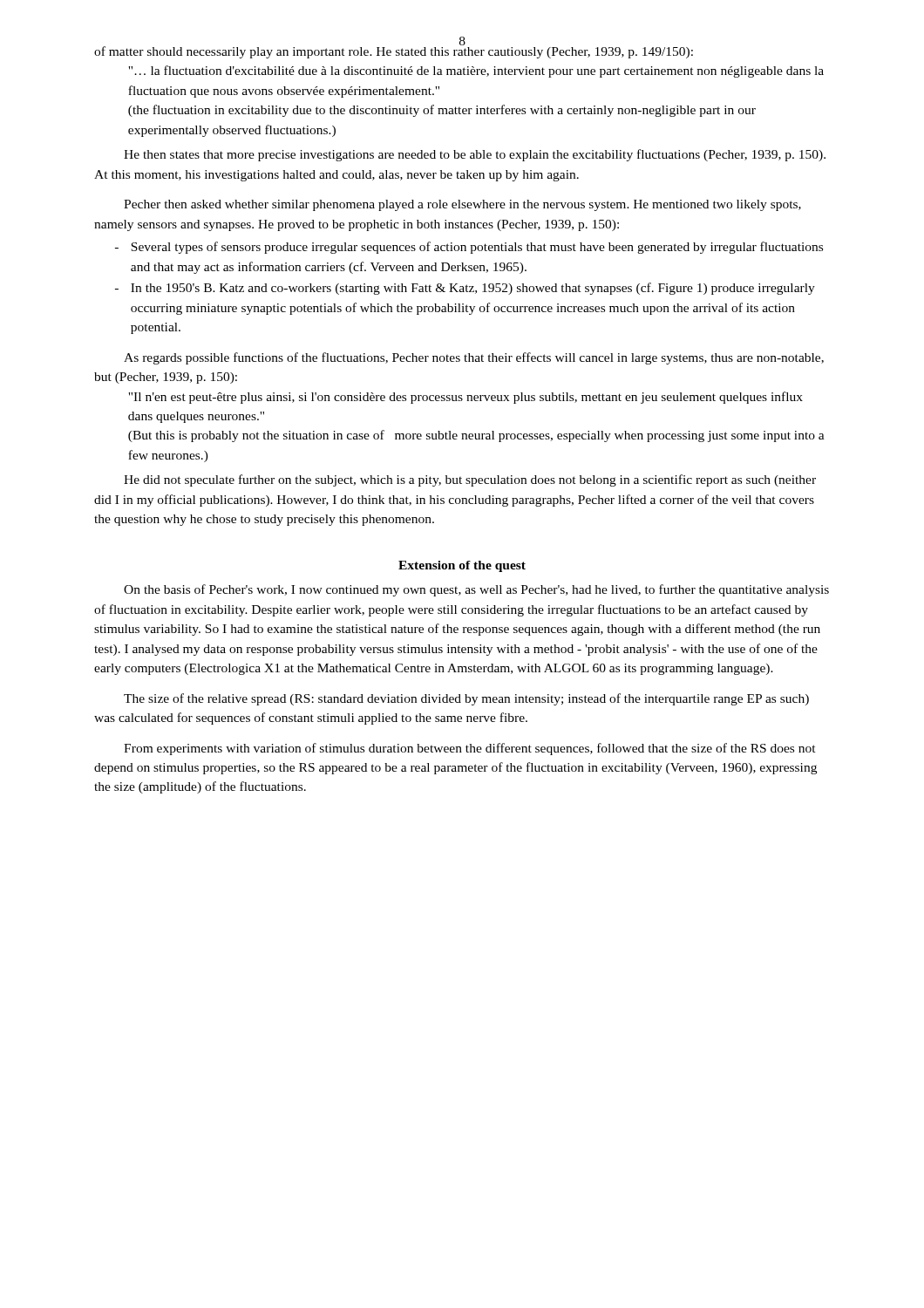924x1308 pixels.
Task: Find the block on this page that starts "As regards possible functions of the"
Action: coord(459,367)
